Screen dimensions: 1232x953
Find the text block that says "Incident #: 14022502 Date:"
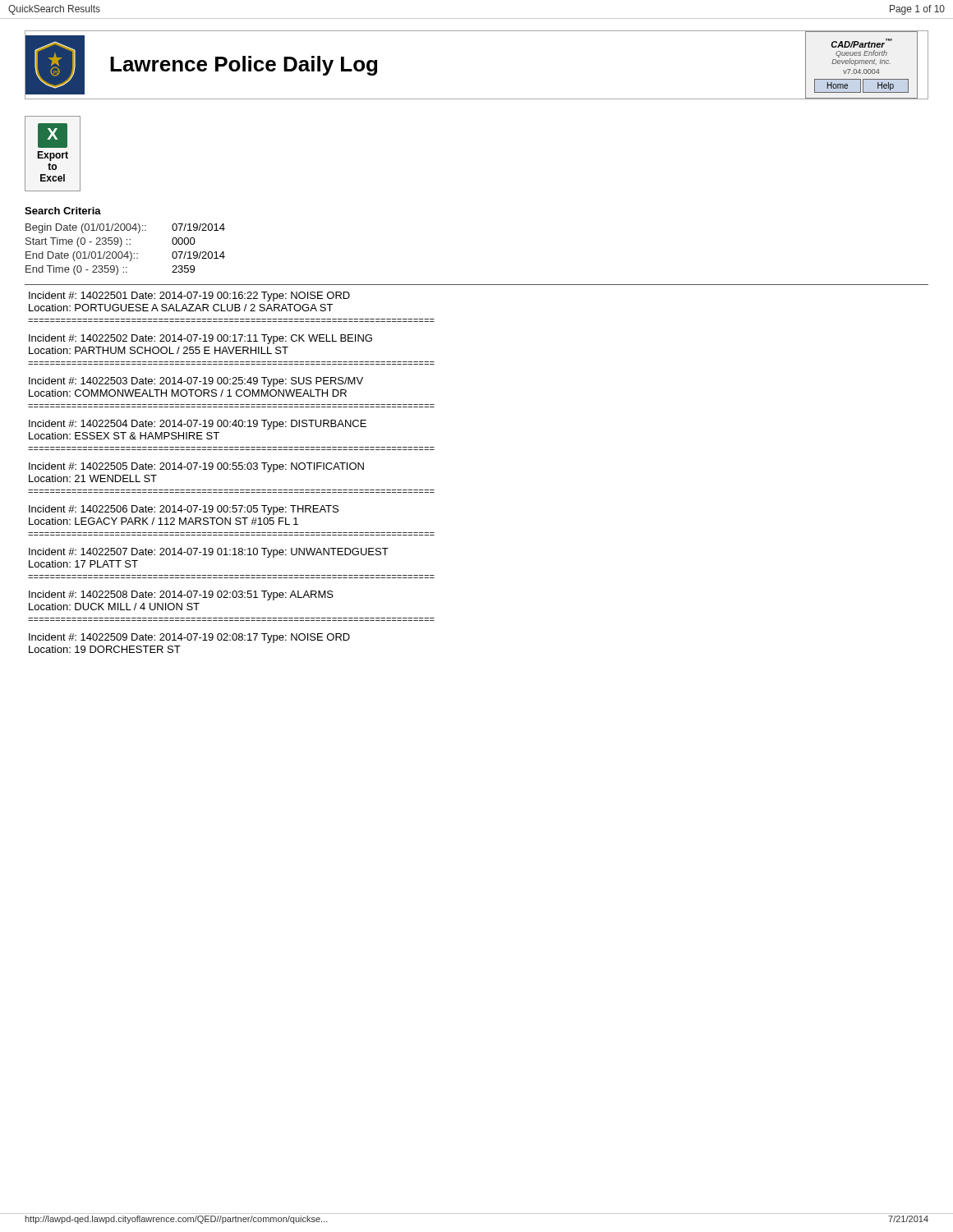click(200, 339)
